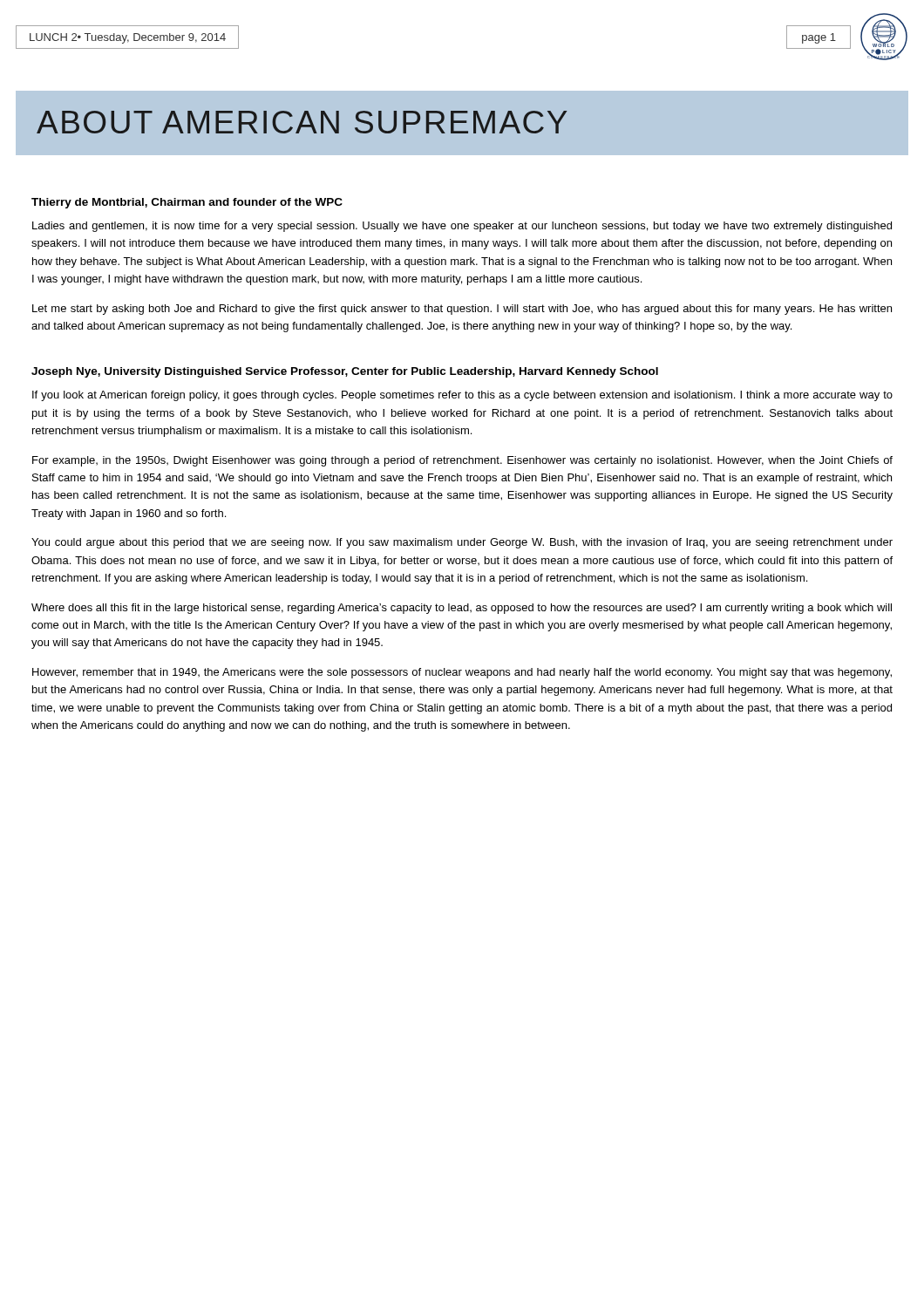Locate the text block that says "Let me start by asking both Joe"
This screenshot has height=1308, width=924.
pos(462,317)
